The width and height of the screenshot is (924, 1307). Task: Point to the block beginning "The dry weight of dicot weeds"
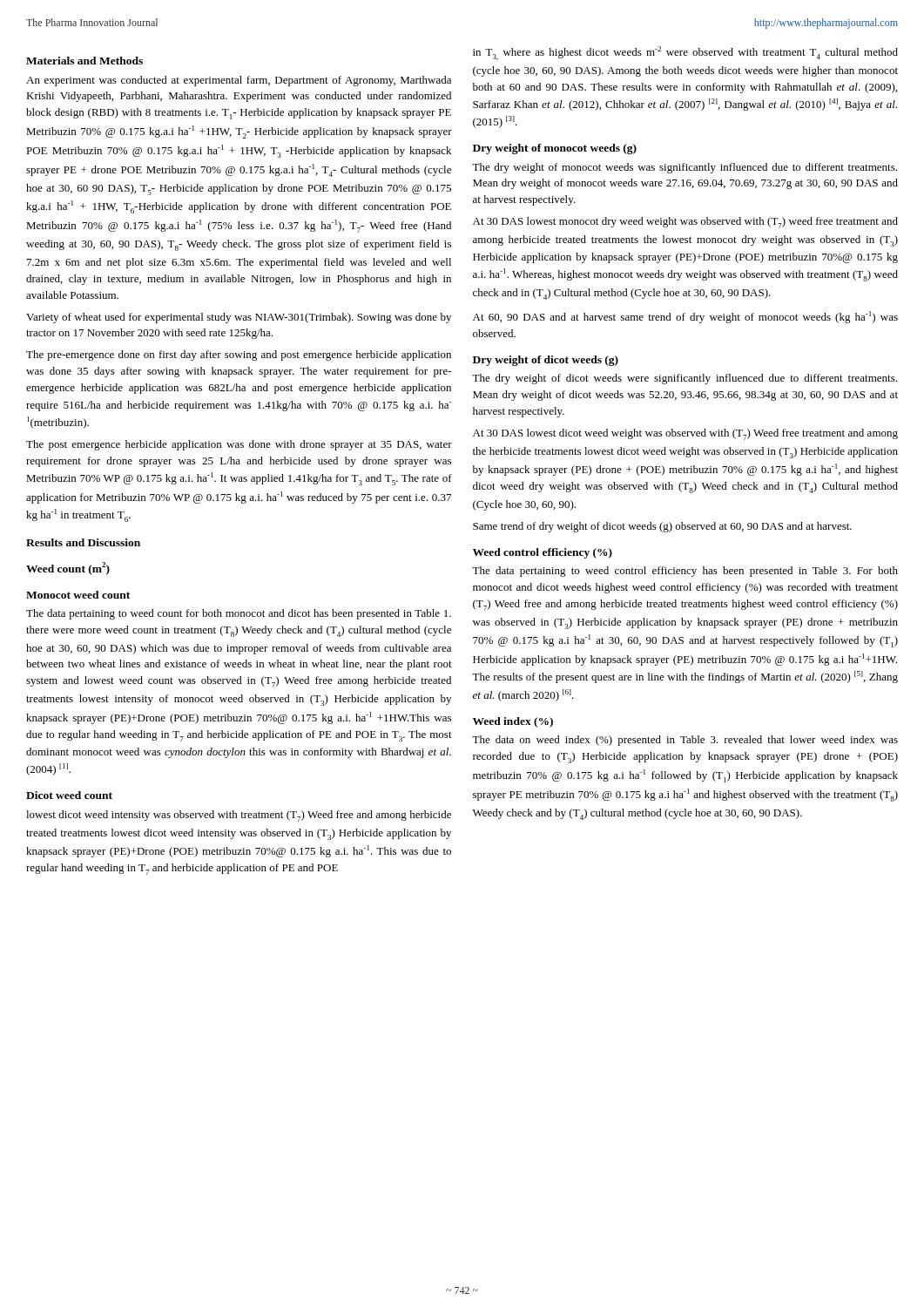tap(685, 395)
